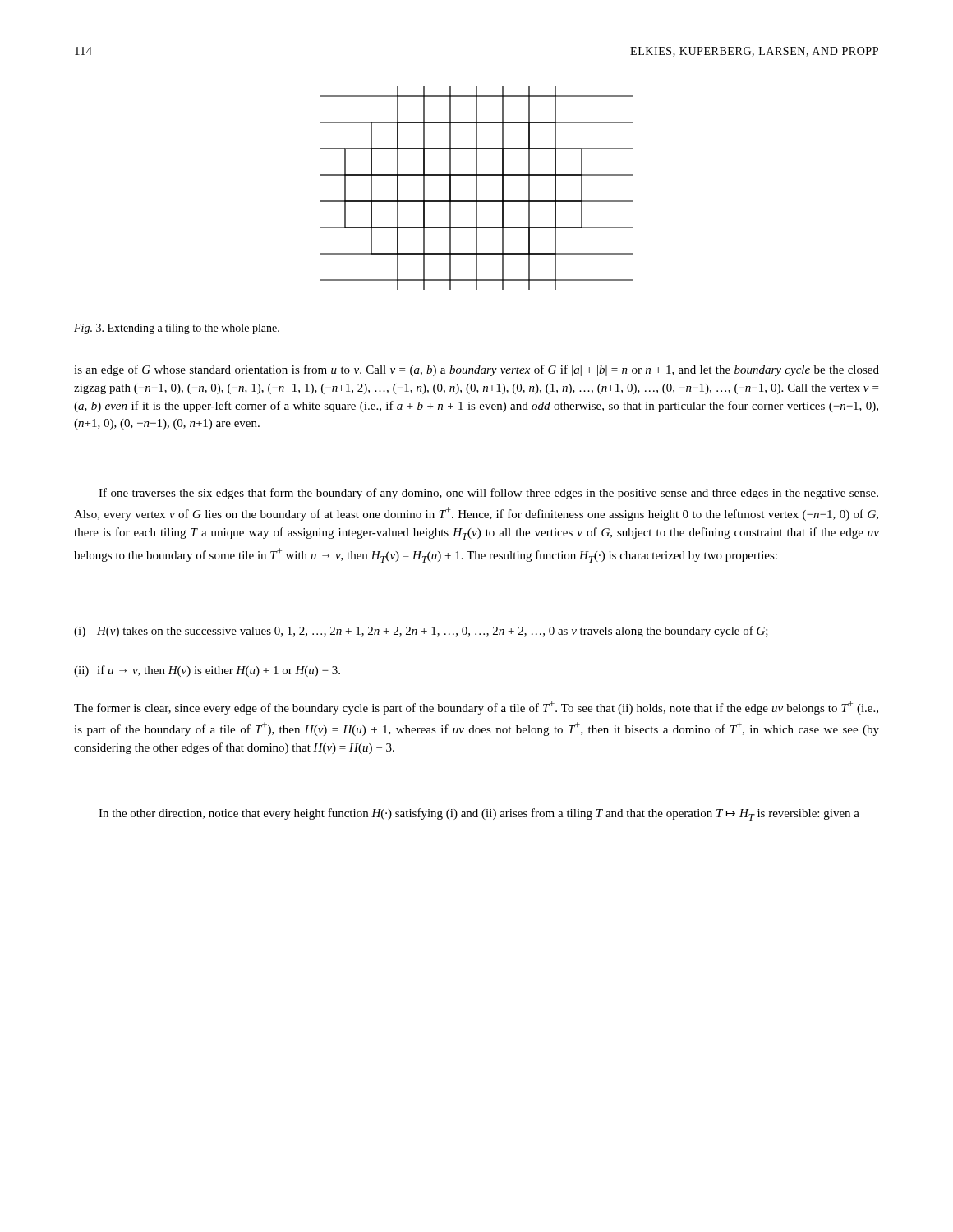Where is the passage that starts "(i) H(v) takes on the successive values"?
This screenshot has width=953, height=1232.
pyautogui.click(x=476, y=631)
